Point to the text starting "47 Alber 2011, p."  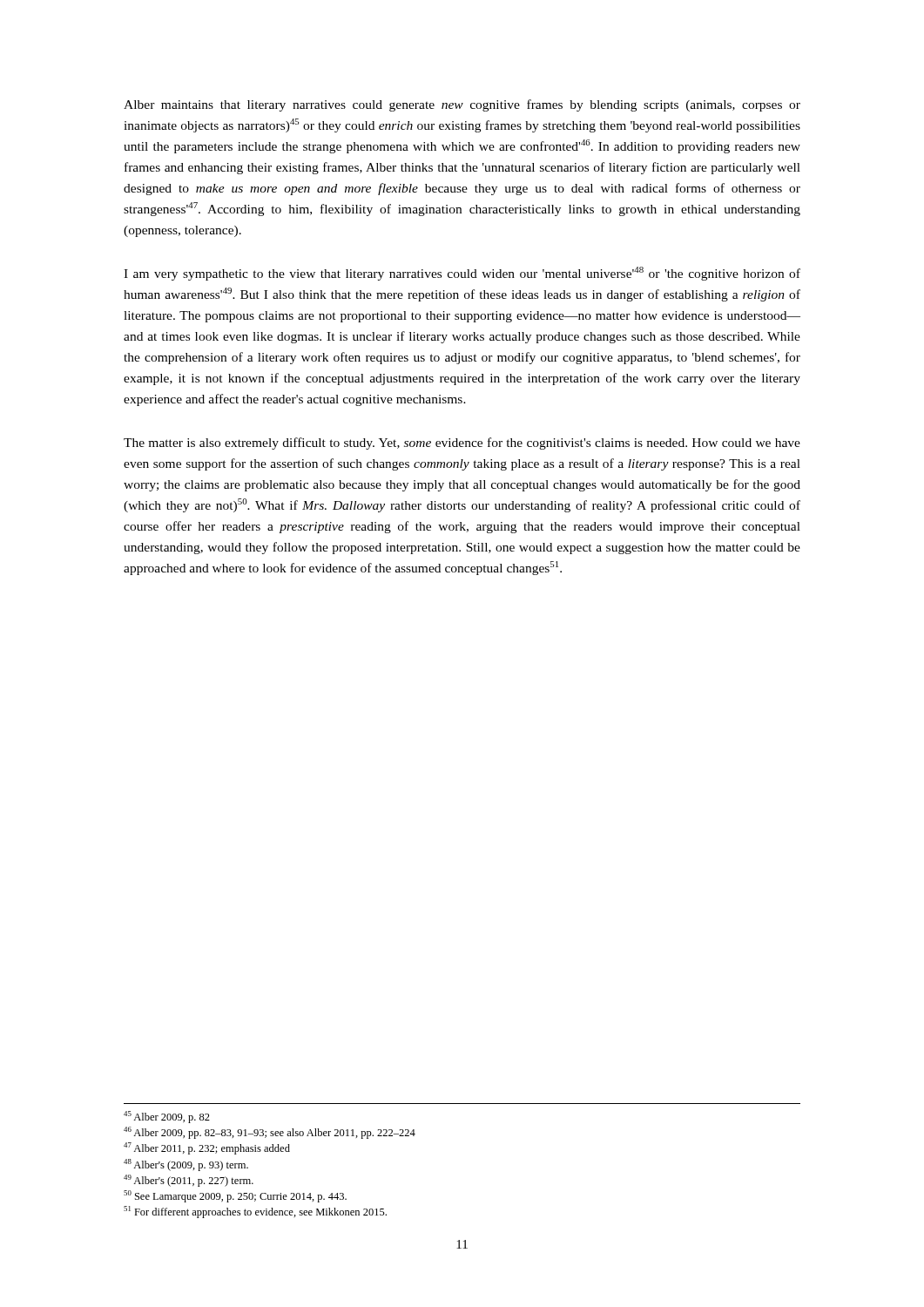point(207,1148)
